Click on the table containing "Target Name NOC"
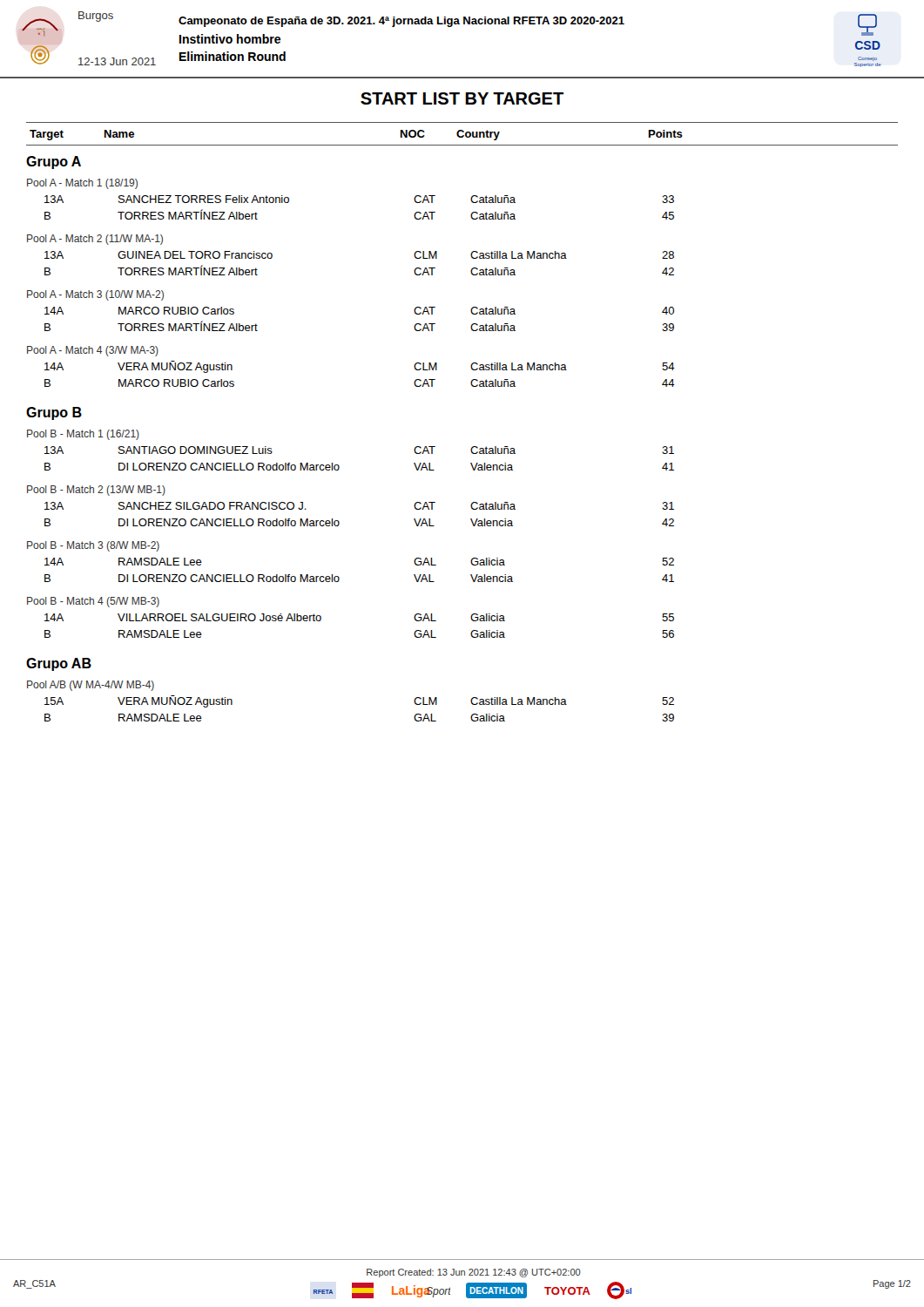 [x=462, y=424]
